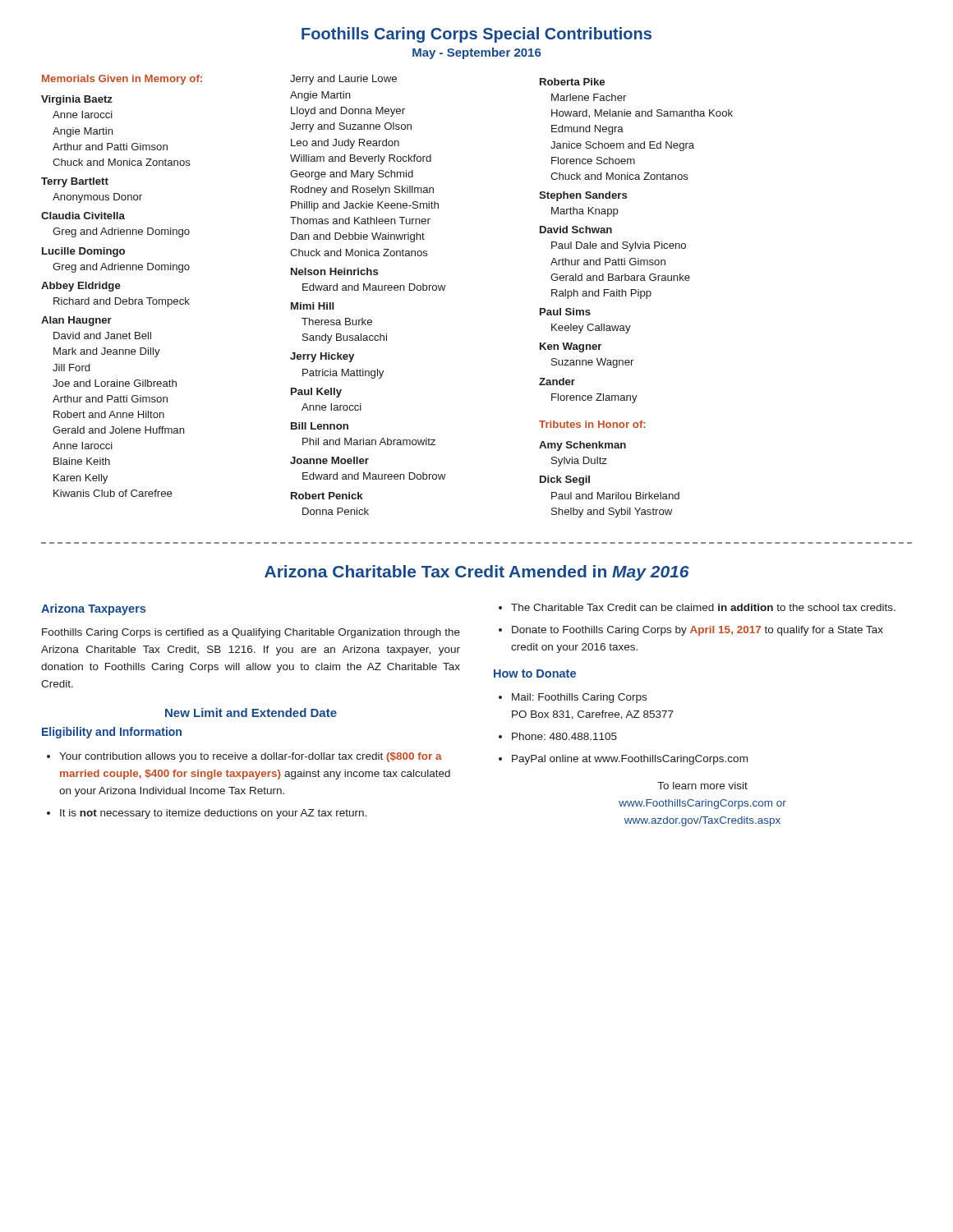
Task: Where does it say "Memorials Given in Memory of:"?
Action: tap(122, 78)
